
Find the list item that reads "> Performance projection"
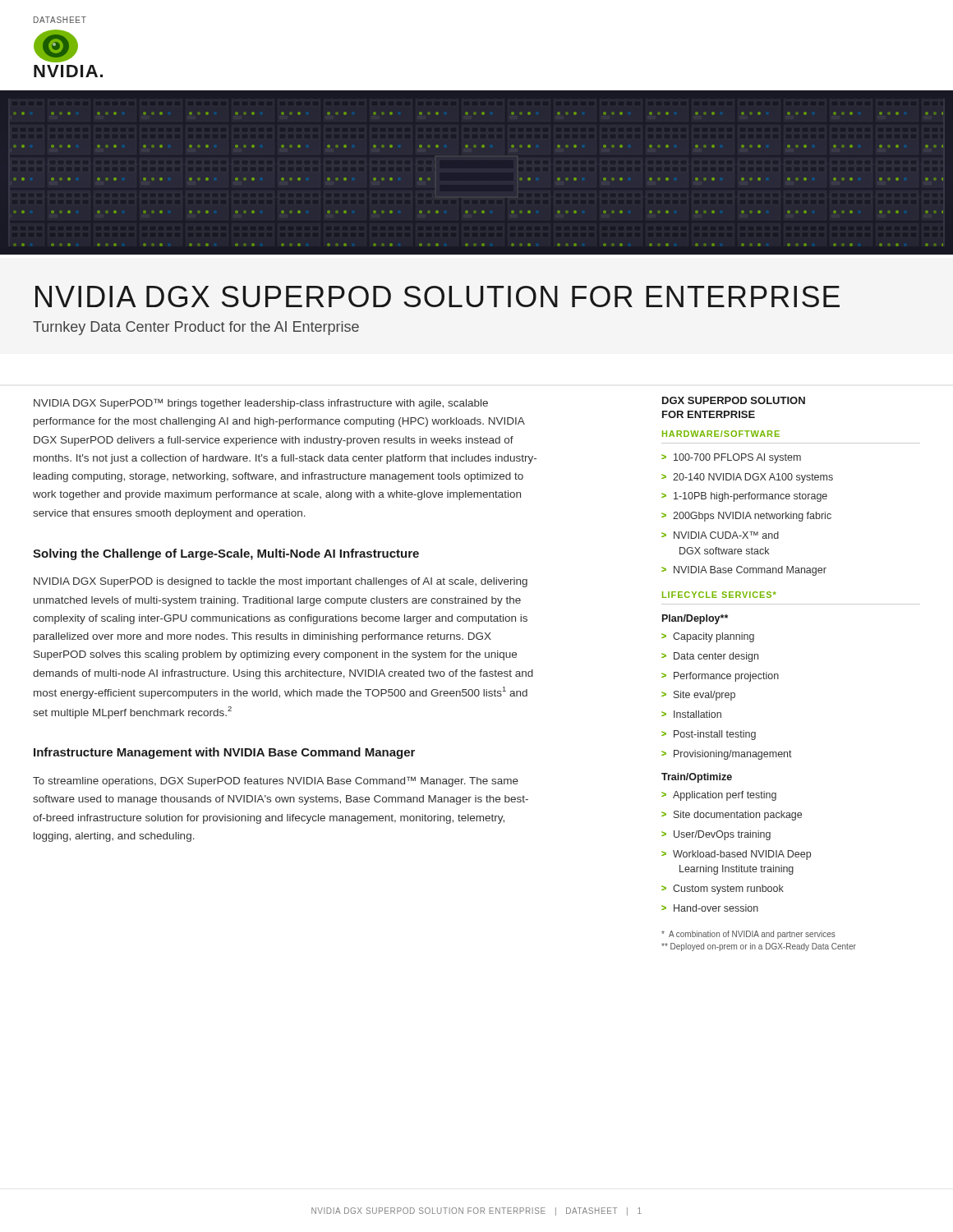click(x=720, y=675)
